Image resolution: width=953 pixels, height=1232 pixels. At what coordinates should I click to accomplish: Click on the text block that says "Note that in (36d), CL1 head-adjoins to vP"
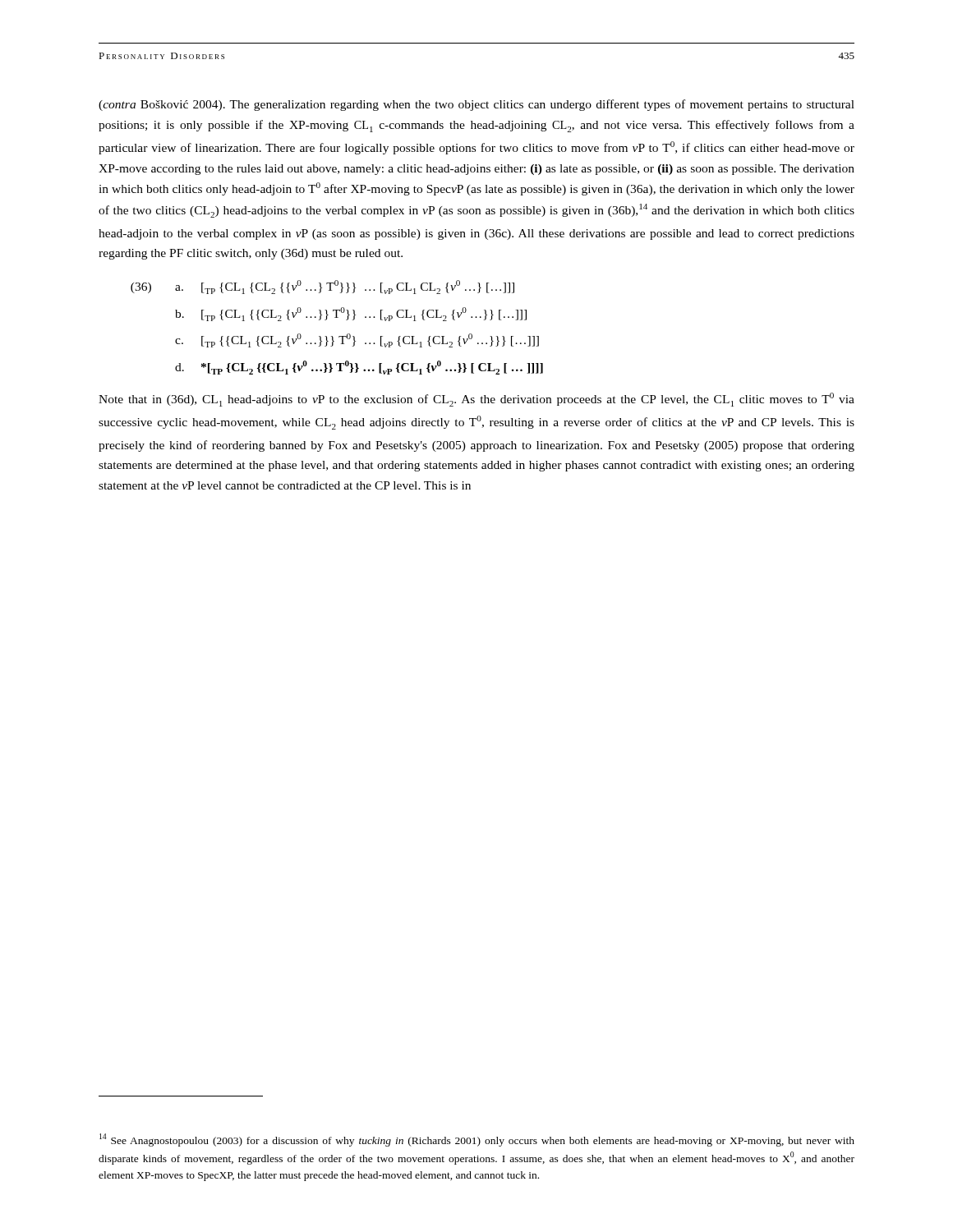[x=476, y=442]
